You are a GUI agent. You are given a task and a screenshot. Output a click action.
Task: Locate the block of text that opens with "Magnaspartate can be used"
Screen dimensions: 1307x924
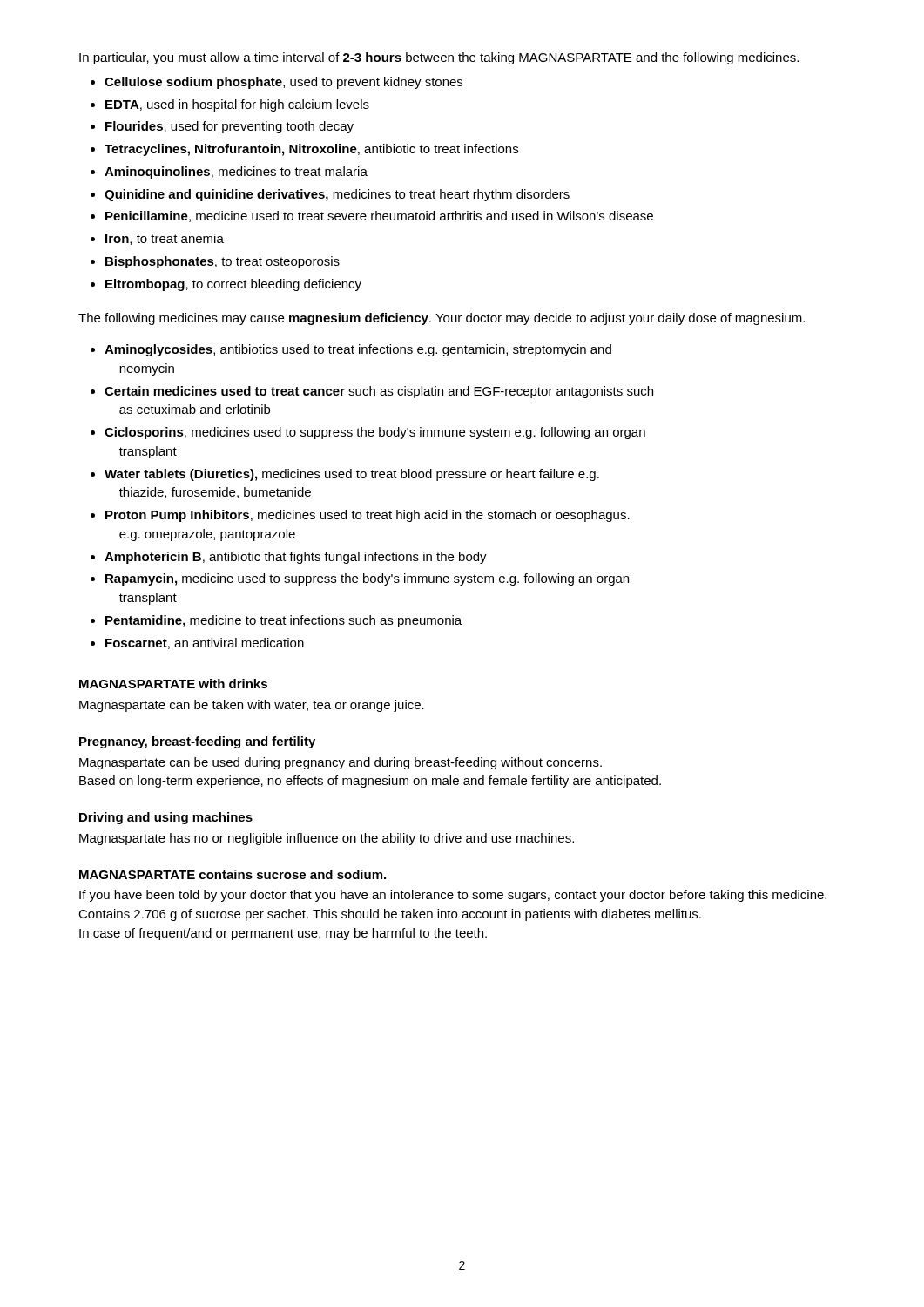pyautogui.click(x=370, y=771)
